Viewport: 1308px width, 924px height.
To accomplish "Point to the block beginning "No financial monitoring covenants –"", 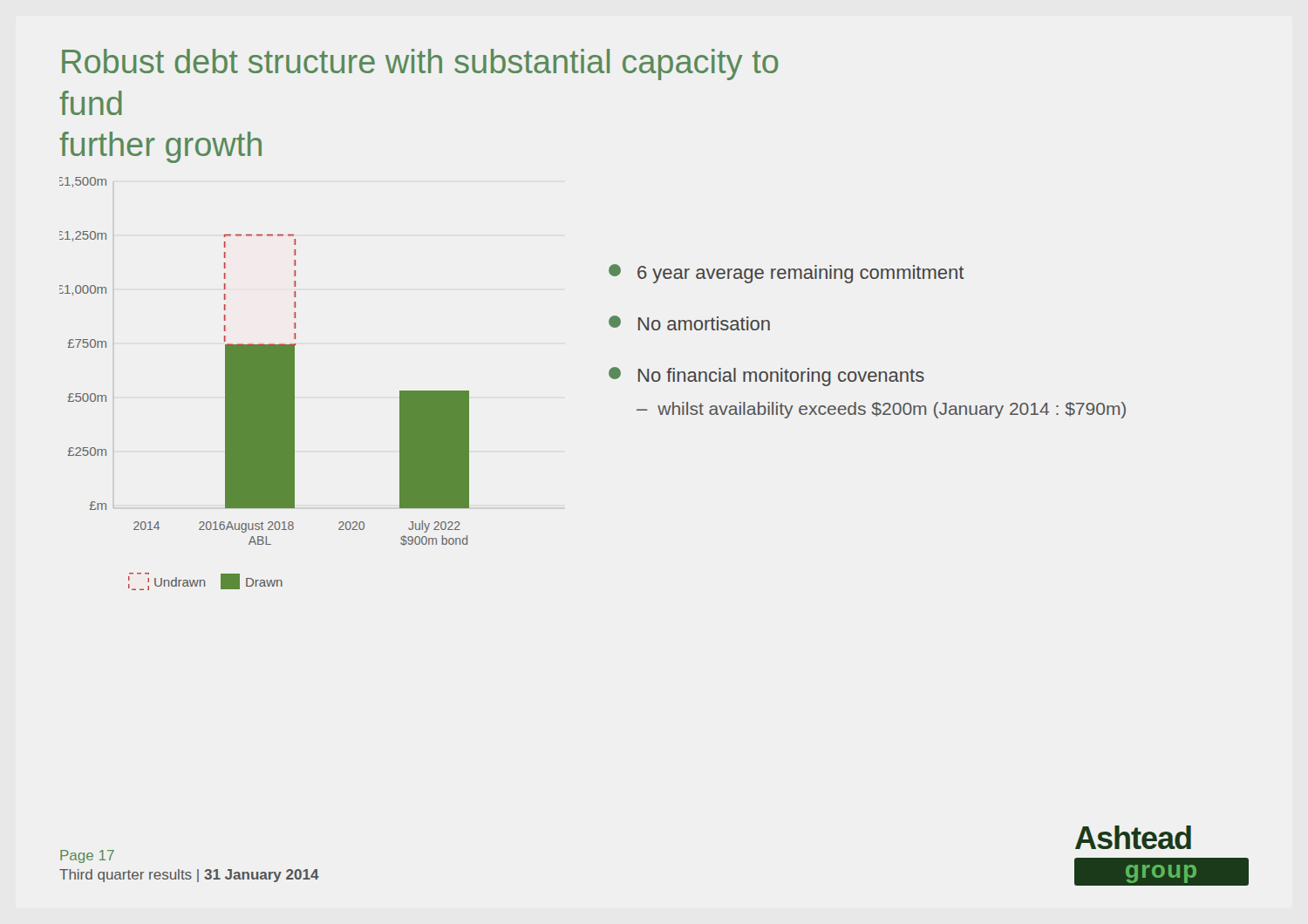I will pos(868,393).
